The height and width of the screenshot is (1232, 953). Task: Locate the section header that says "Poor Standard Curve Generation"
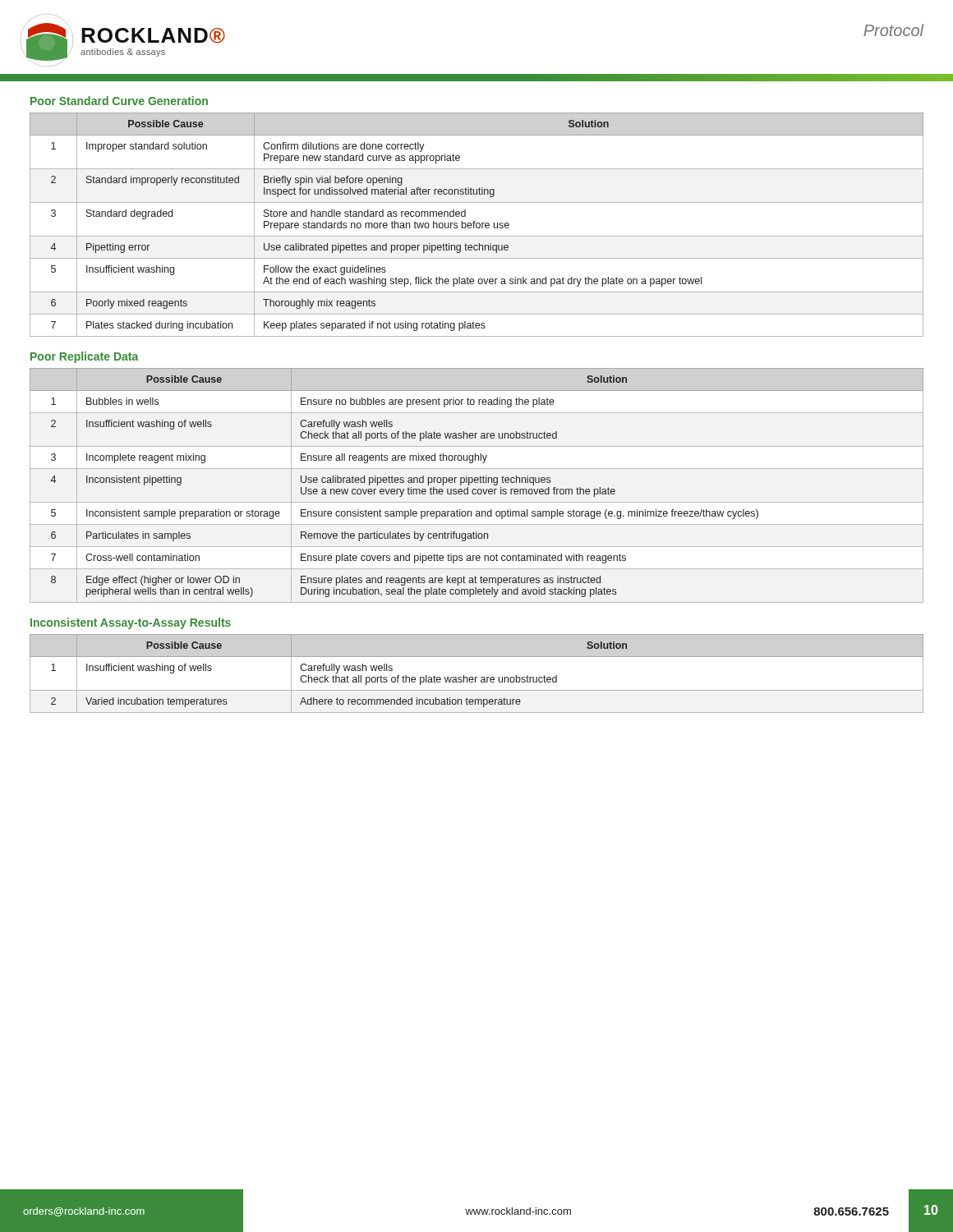pos(119,101)
